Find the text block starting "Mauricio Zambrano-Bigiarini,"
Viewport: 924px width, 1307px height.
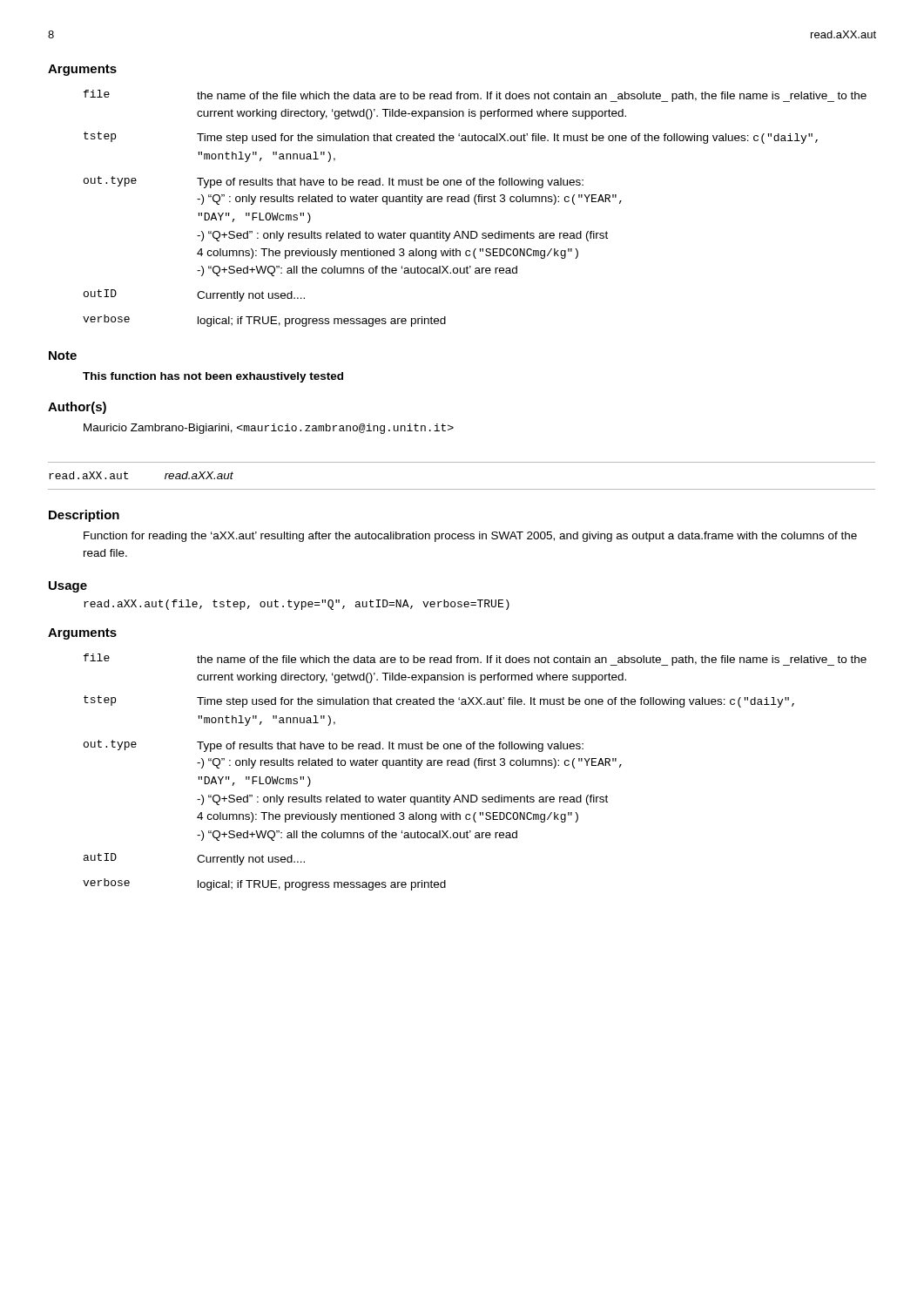pos(268,428)
